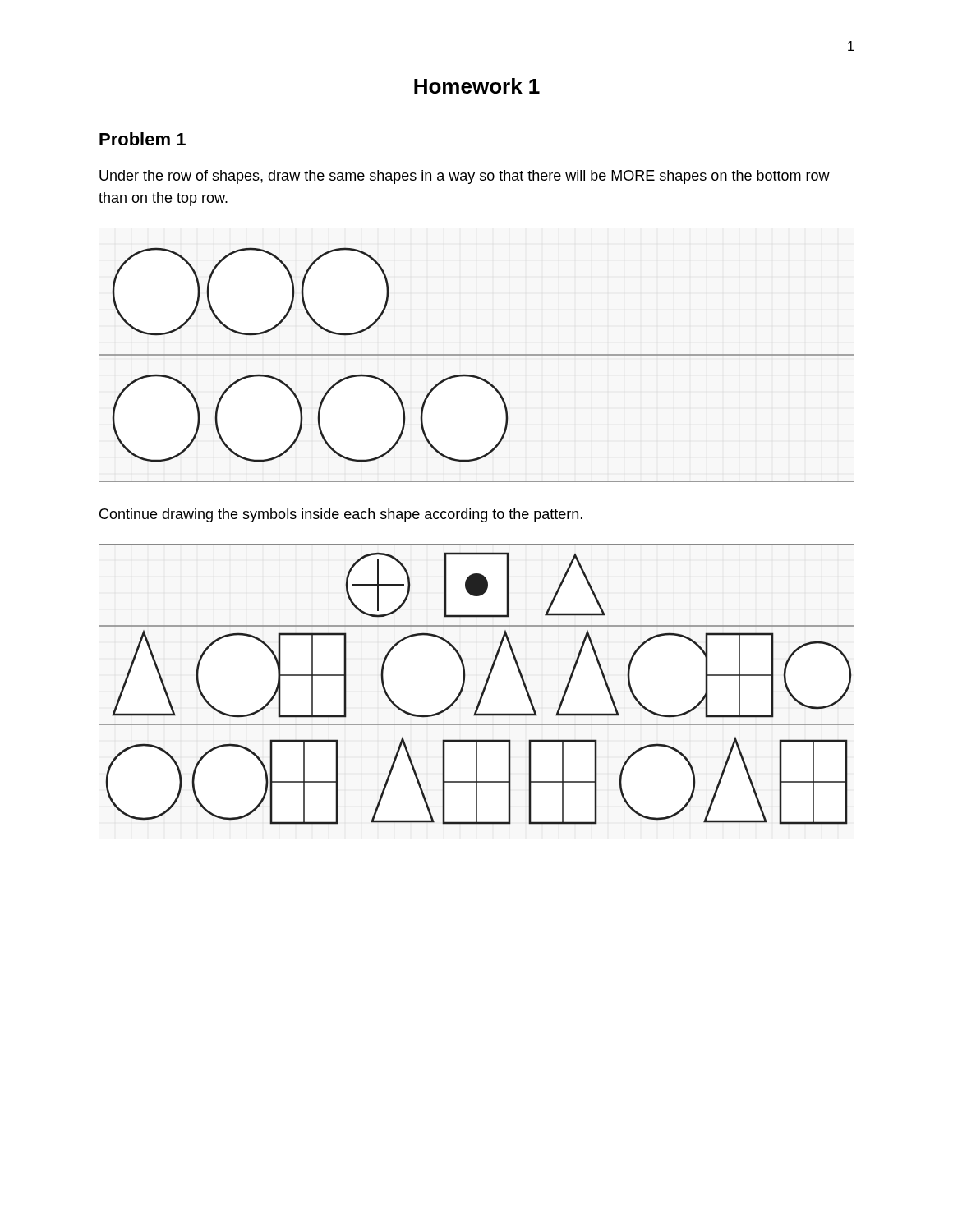Image resolution: width=953 pixels, height=1232 pixels.
Task: Click on the section header that says "Problem 1"
Action: click(x=143, y=139)
